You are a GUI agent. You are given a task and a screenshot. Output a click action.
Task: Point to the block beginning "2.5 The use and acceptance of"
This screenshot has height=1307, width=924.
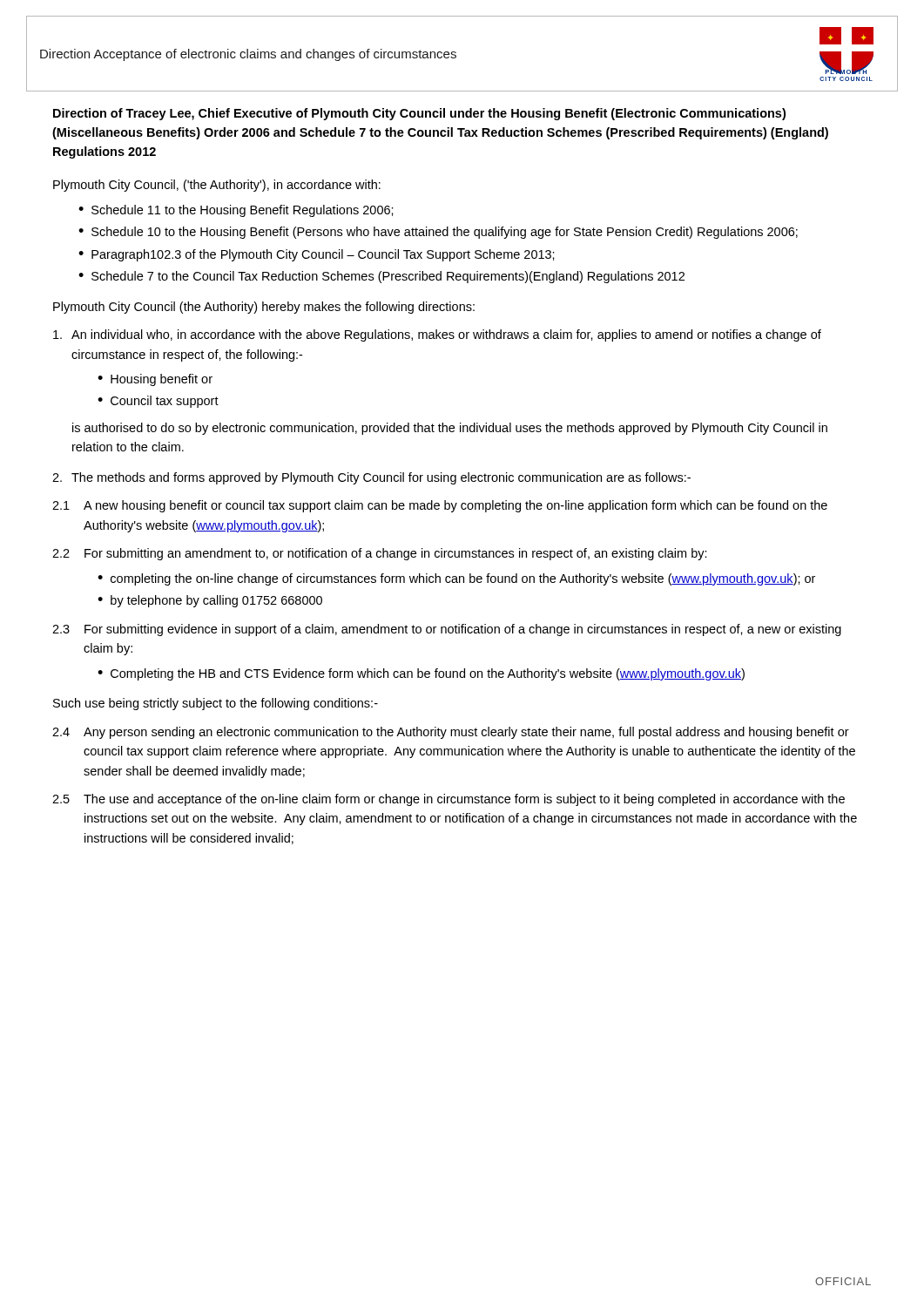(x=462, y=819)
